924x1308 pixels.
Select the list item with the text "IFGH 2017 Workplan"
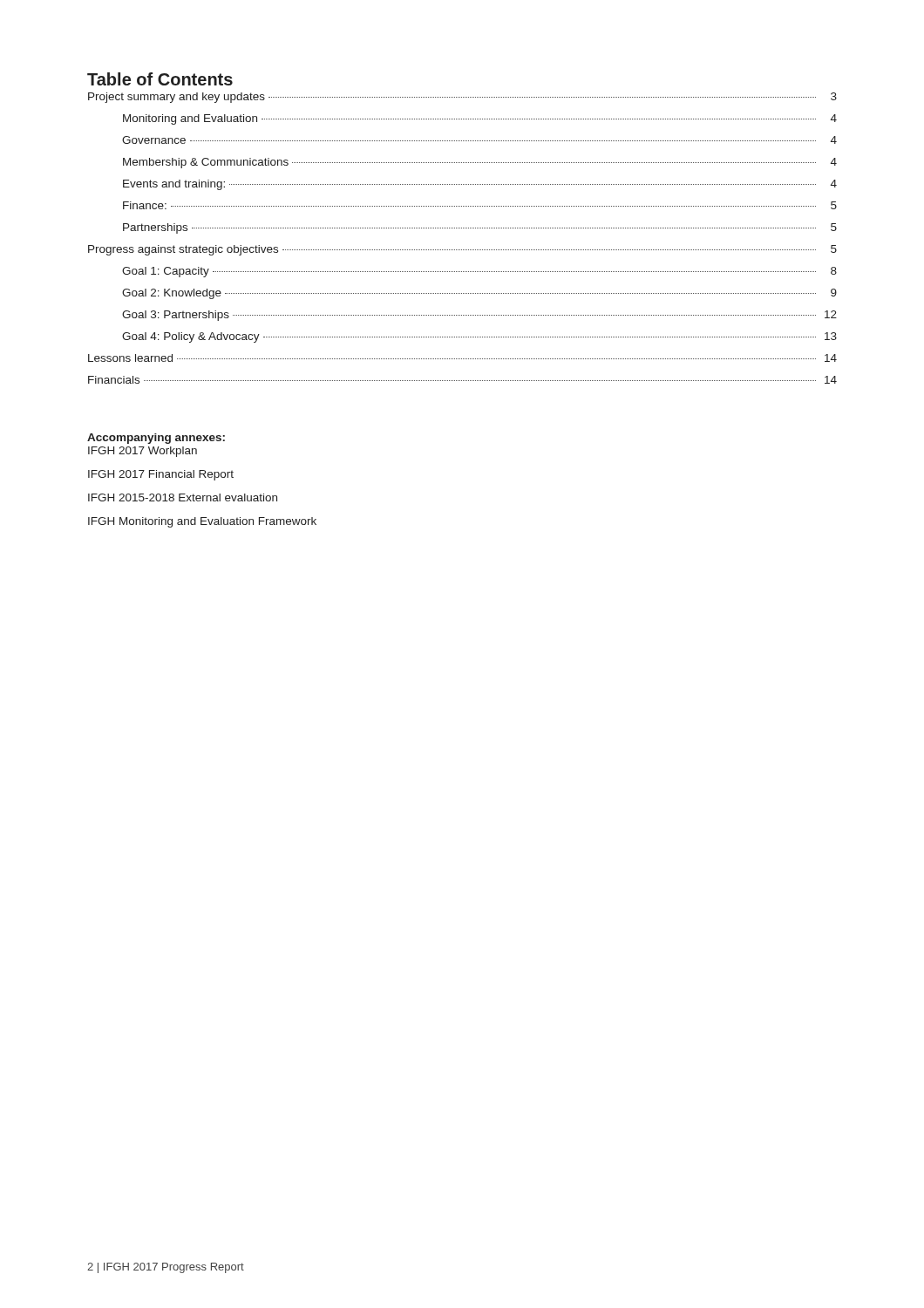142,450
